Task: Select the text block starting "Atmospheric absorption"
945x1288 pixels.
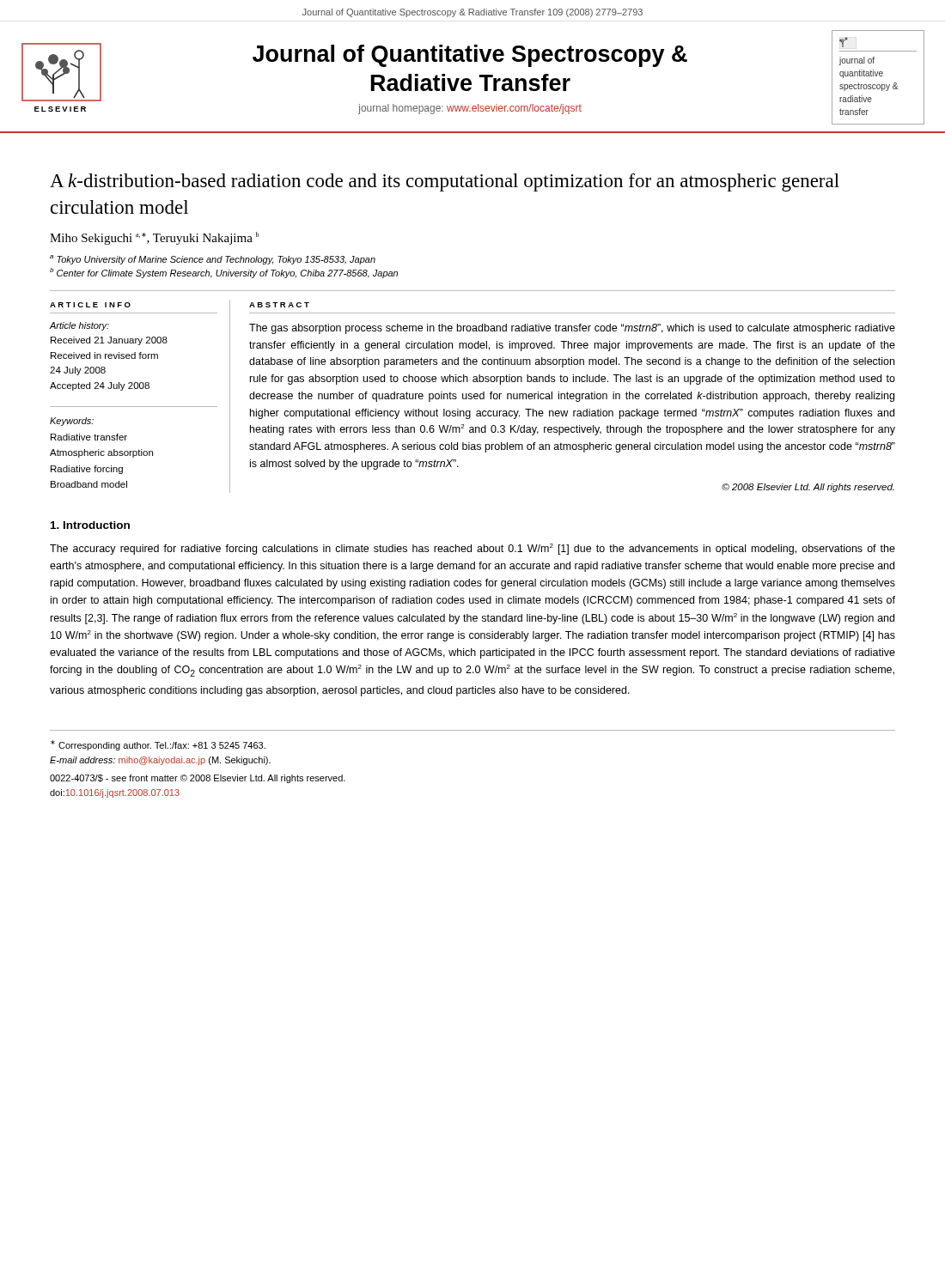Action: [102, 453]
